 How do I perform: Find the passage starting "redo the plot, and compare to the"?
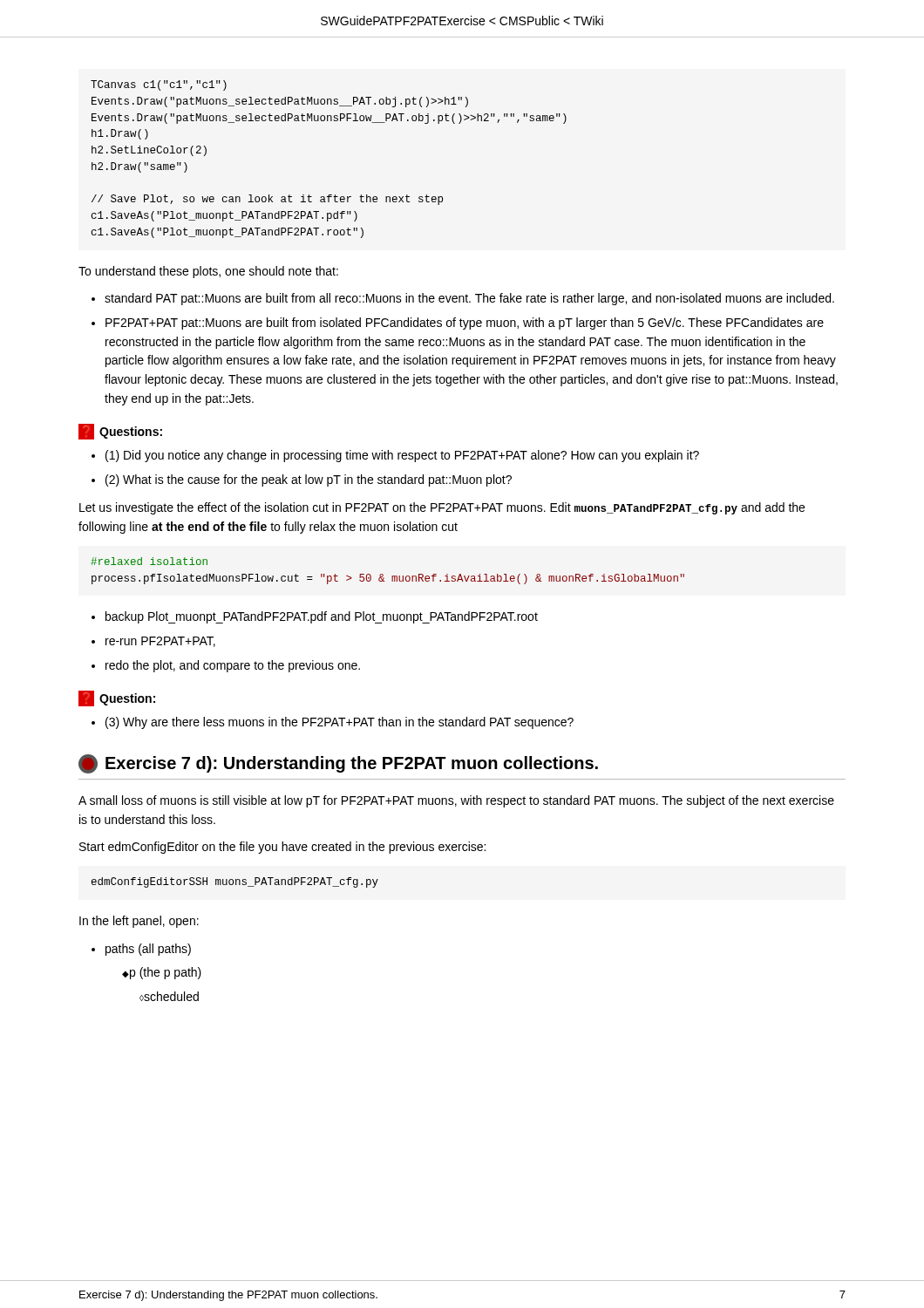233,666
